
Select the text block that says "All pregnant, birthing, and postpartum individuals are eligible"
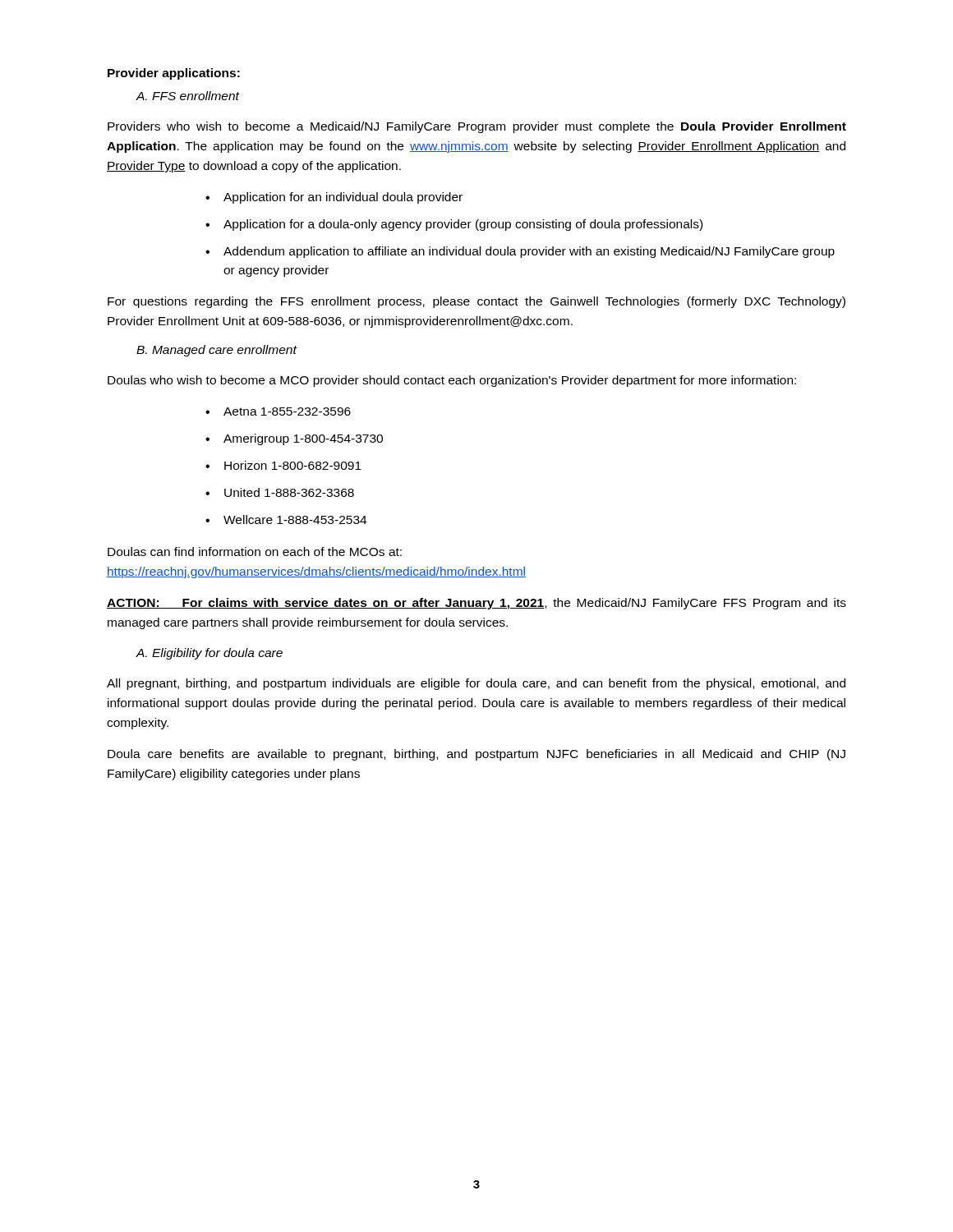click(476, 702)
